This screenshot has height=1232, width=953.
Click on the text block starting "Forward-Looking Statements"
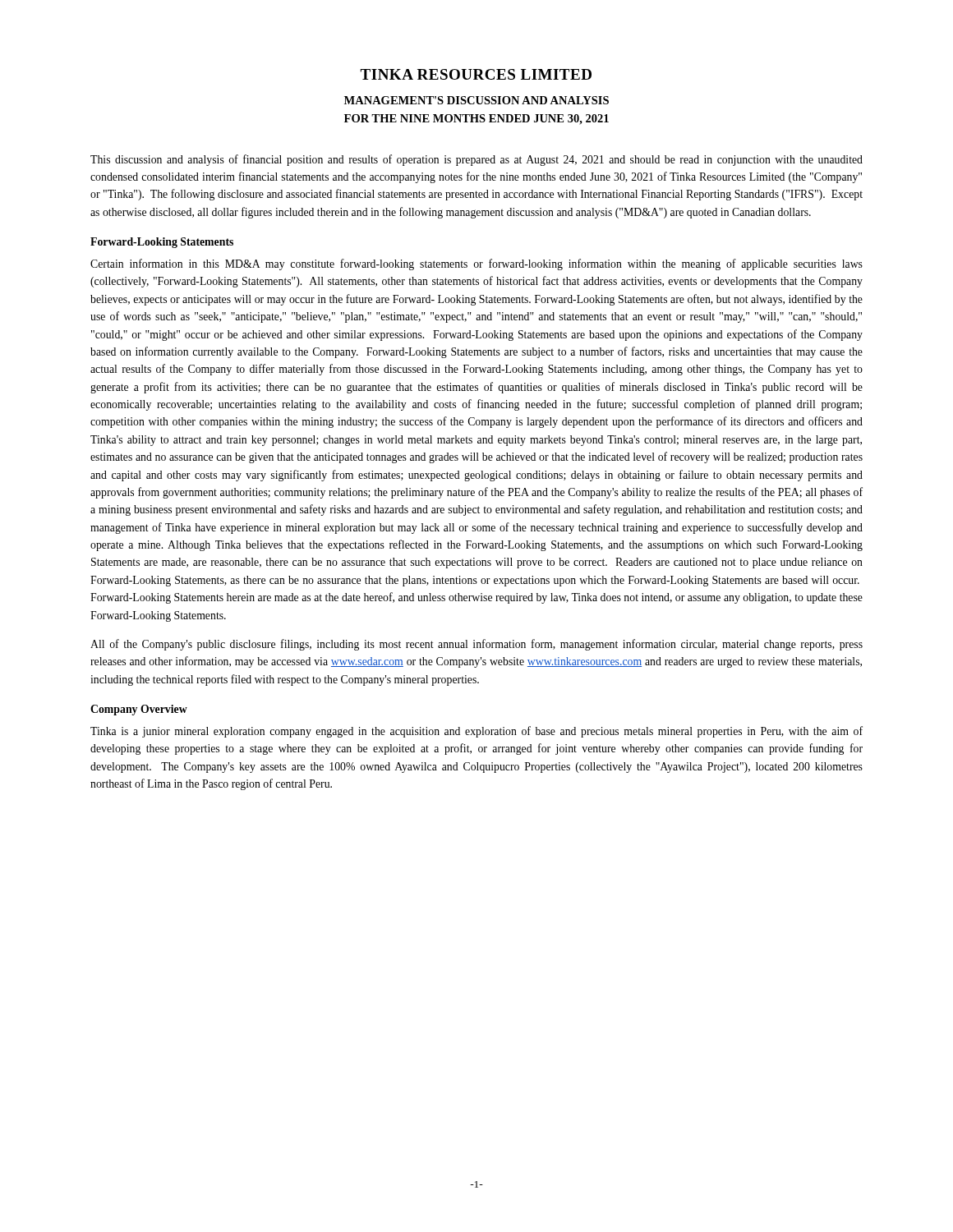(162, 242)
